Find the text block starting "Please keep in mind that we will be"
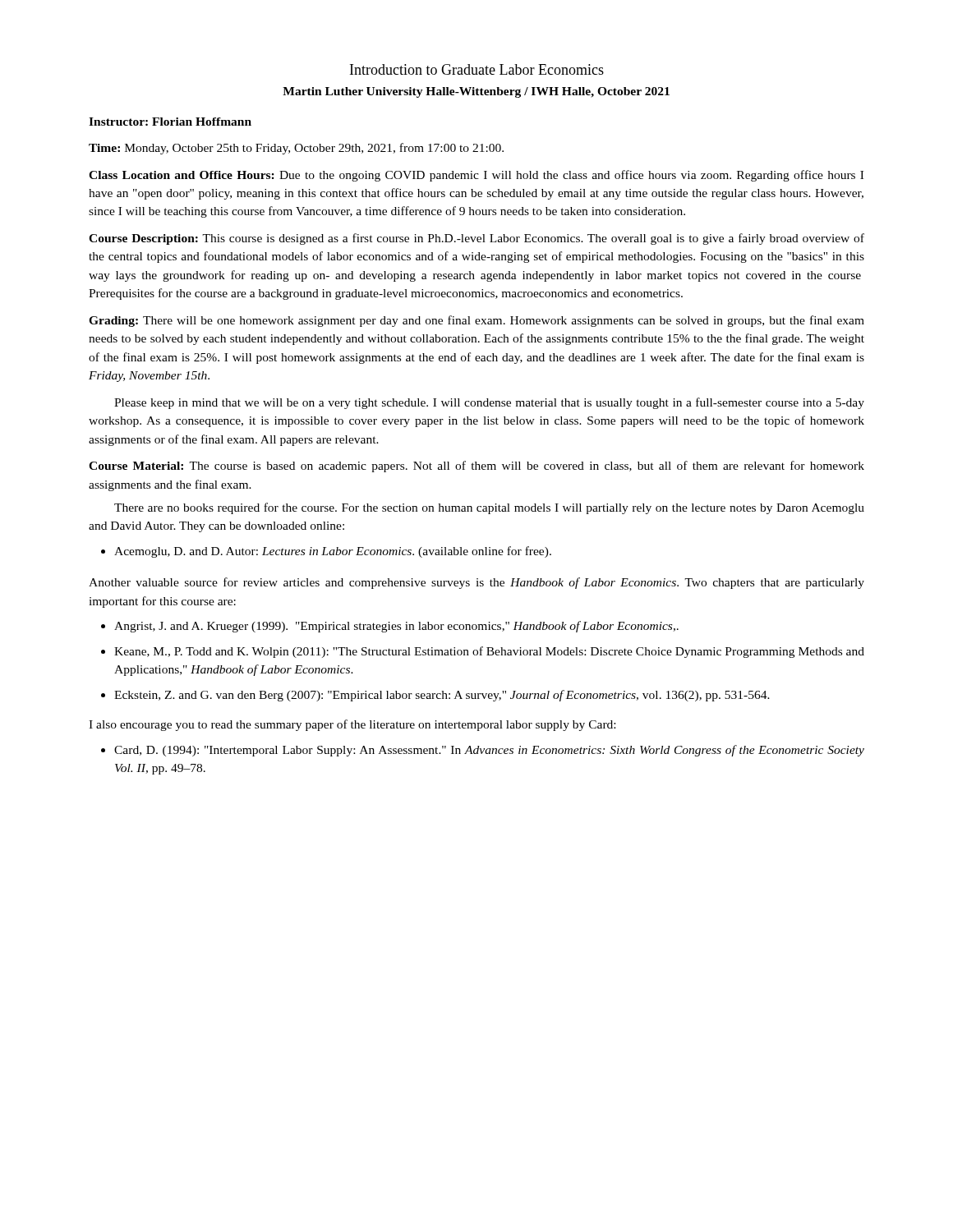The height and width of the screenshot is (1232, 953). 476,420
